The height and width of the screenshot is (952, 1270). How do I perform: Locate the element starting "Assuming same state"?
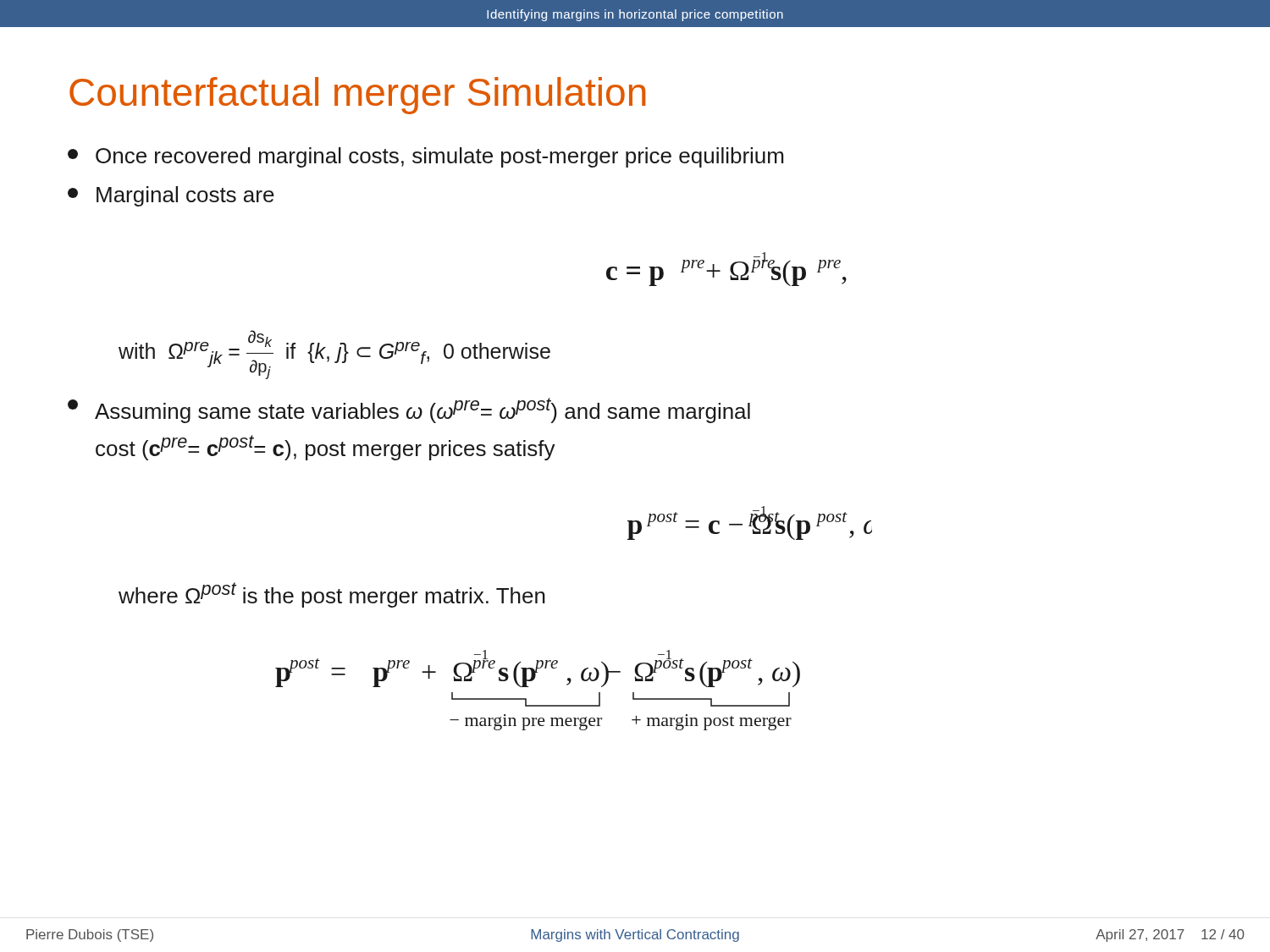pyautogui.click(x=635, y=428)
